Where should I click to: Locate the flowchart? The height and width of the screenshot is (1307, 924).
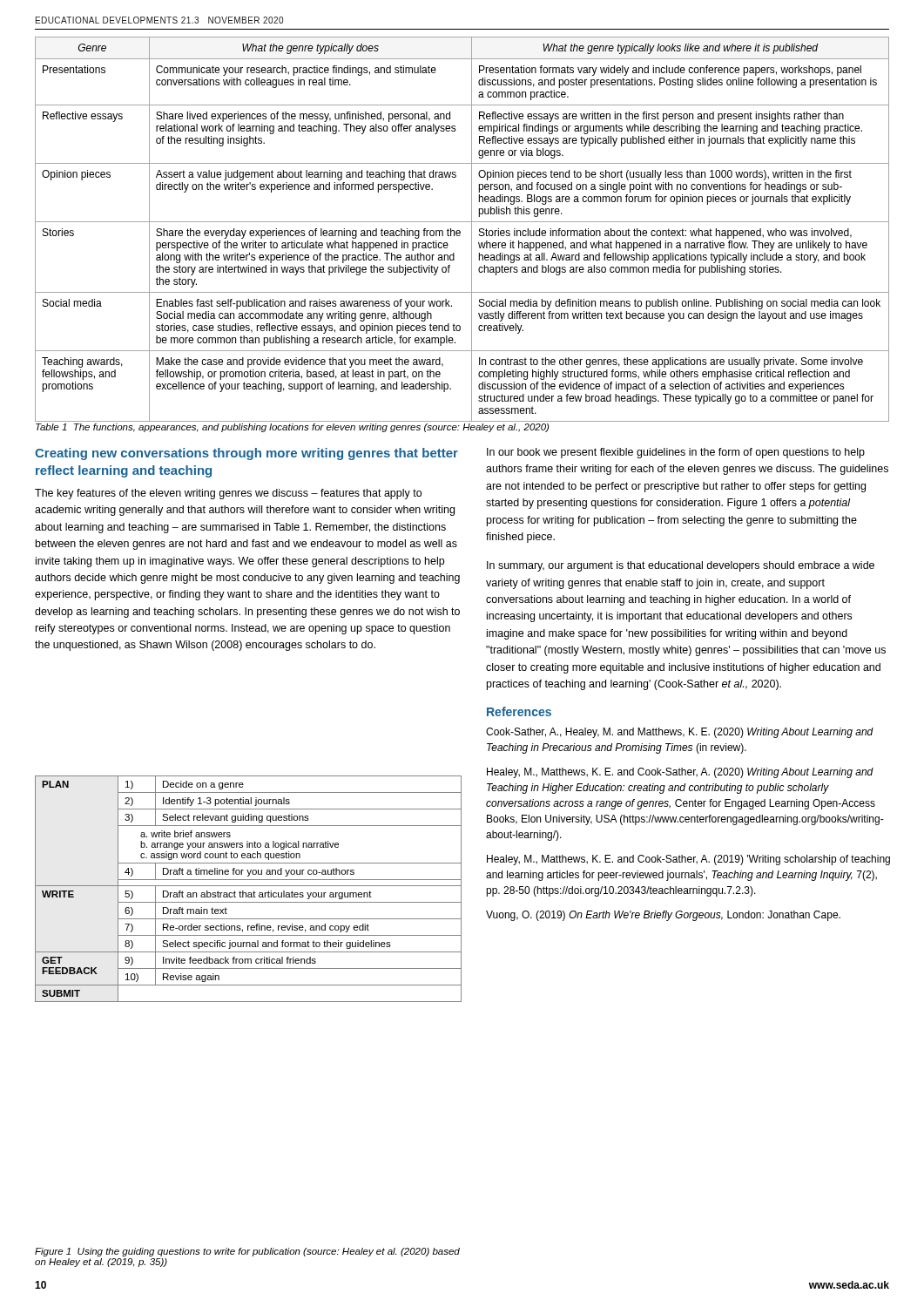[248, 889]
